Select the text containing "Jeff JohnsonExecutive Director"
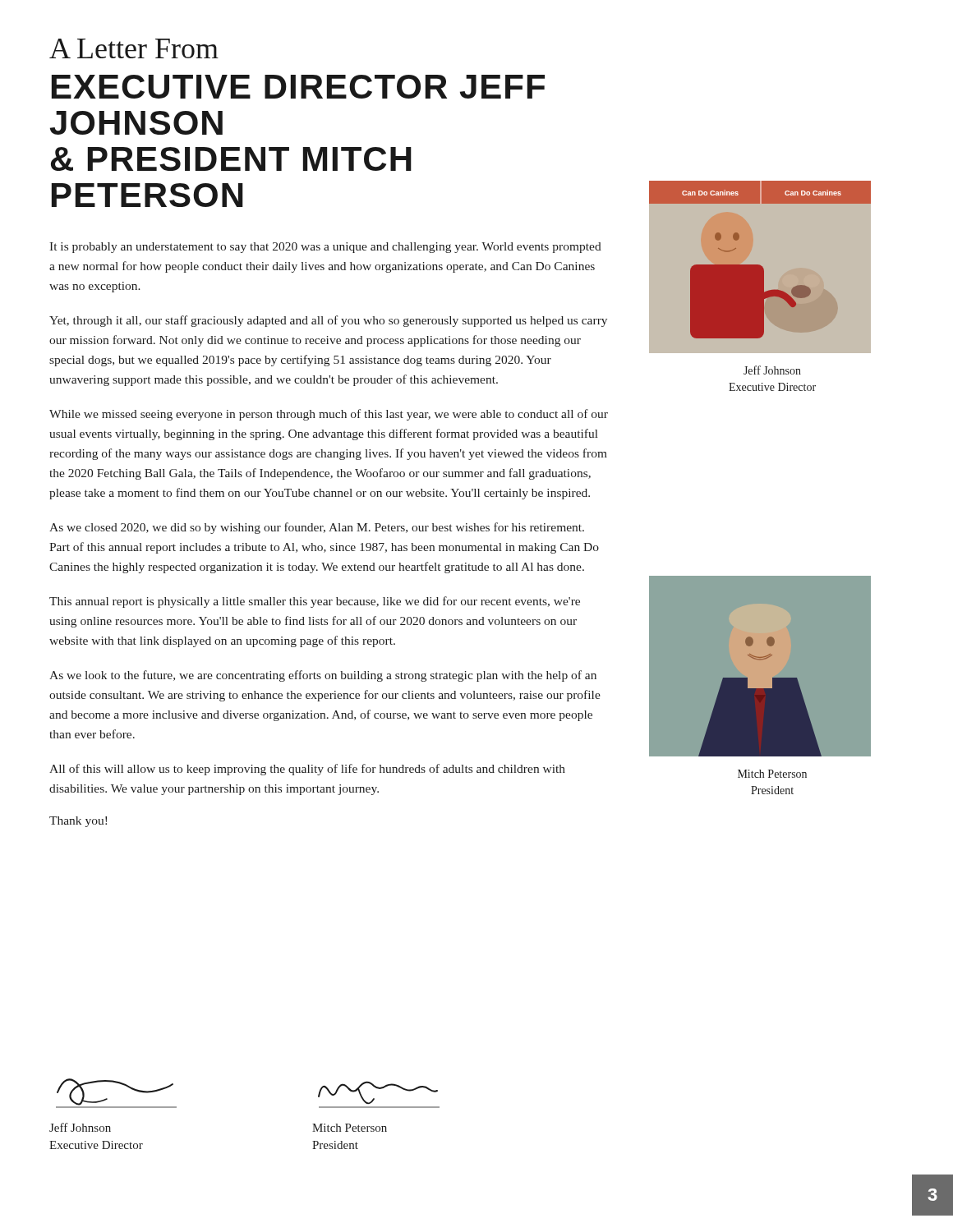Image resolution: width=953 pixels, height=1232 pixels. [96, 1136]
